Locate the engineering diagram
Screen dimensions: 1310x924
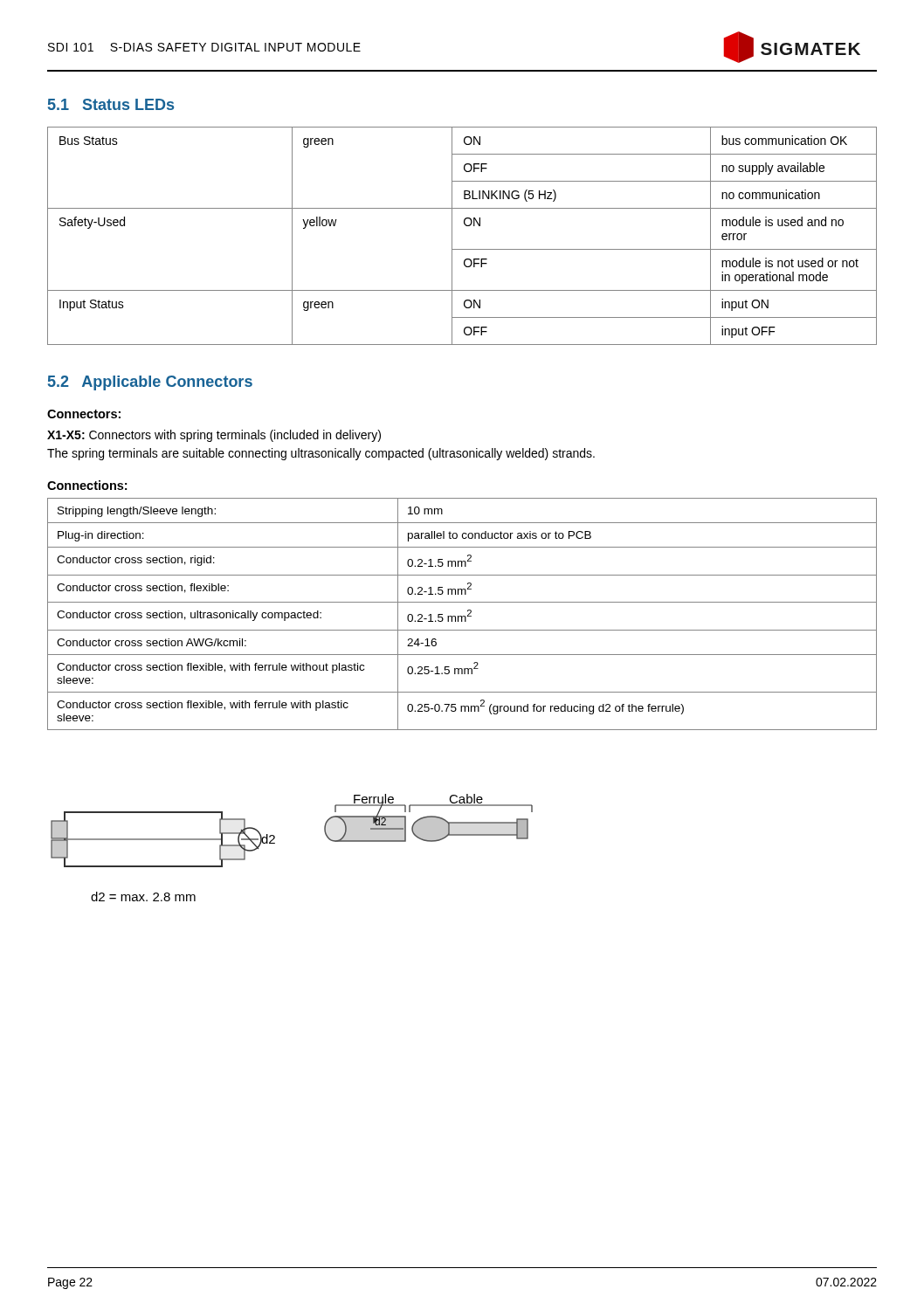[x=462, y=835]
